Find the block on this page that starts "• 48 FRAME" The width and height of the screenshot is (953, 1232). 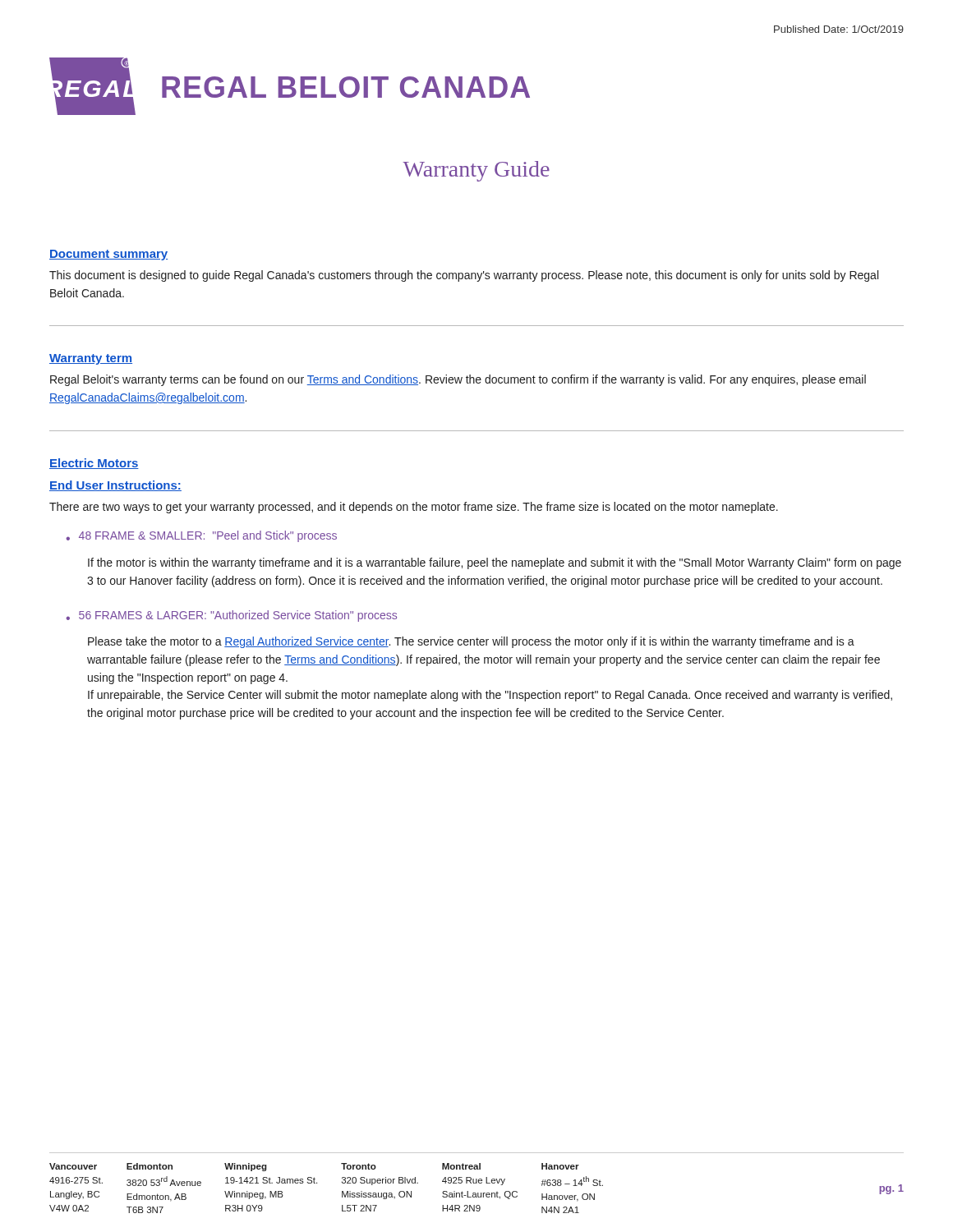[x=485, y=560]
